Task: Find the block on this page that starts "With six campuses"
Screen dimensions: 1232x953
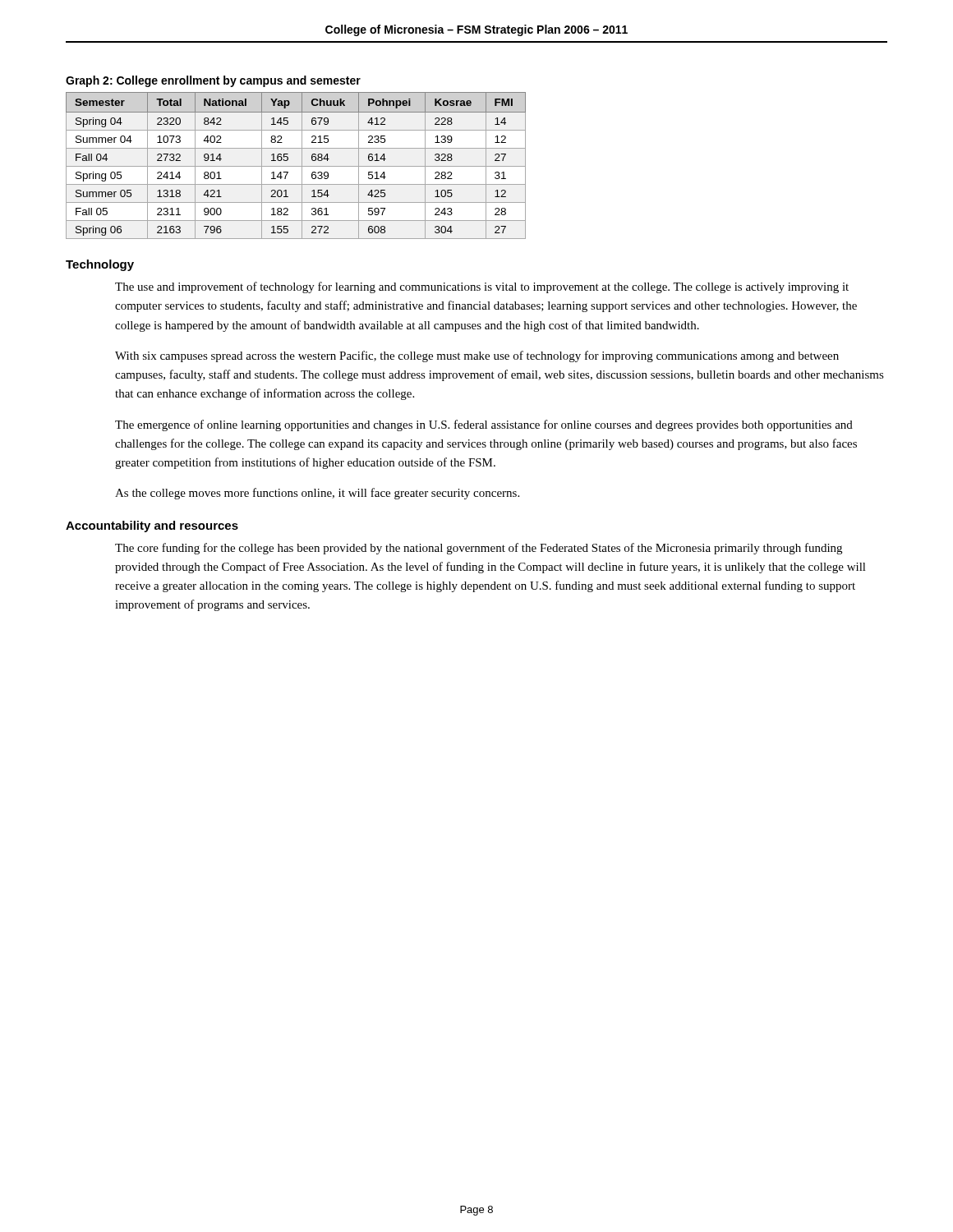Action: tap(499, 375)
